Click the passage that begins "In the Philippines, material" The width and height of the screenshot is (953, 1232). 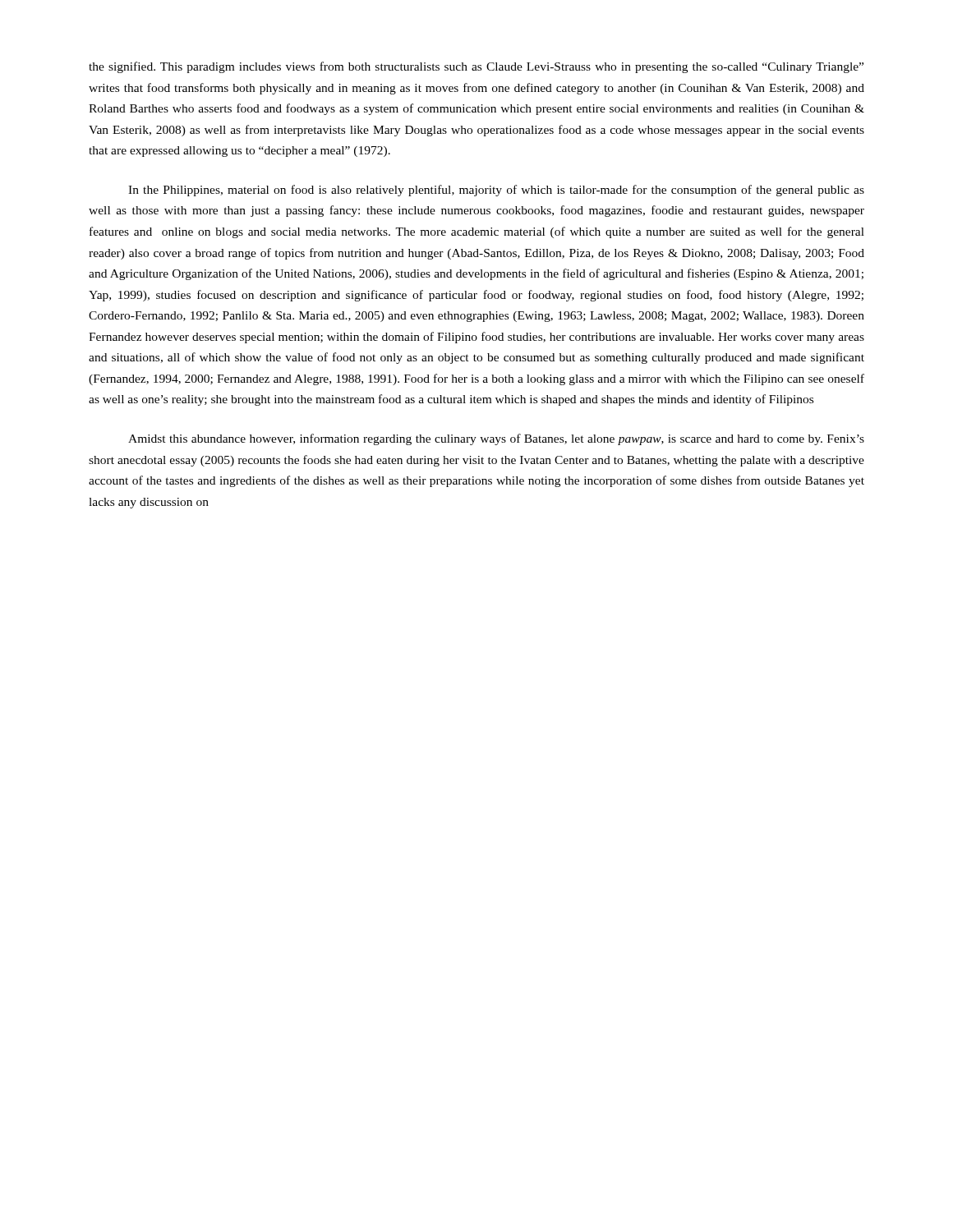pos(476,294)
